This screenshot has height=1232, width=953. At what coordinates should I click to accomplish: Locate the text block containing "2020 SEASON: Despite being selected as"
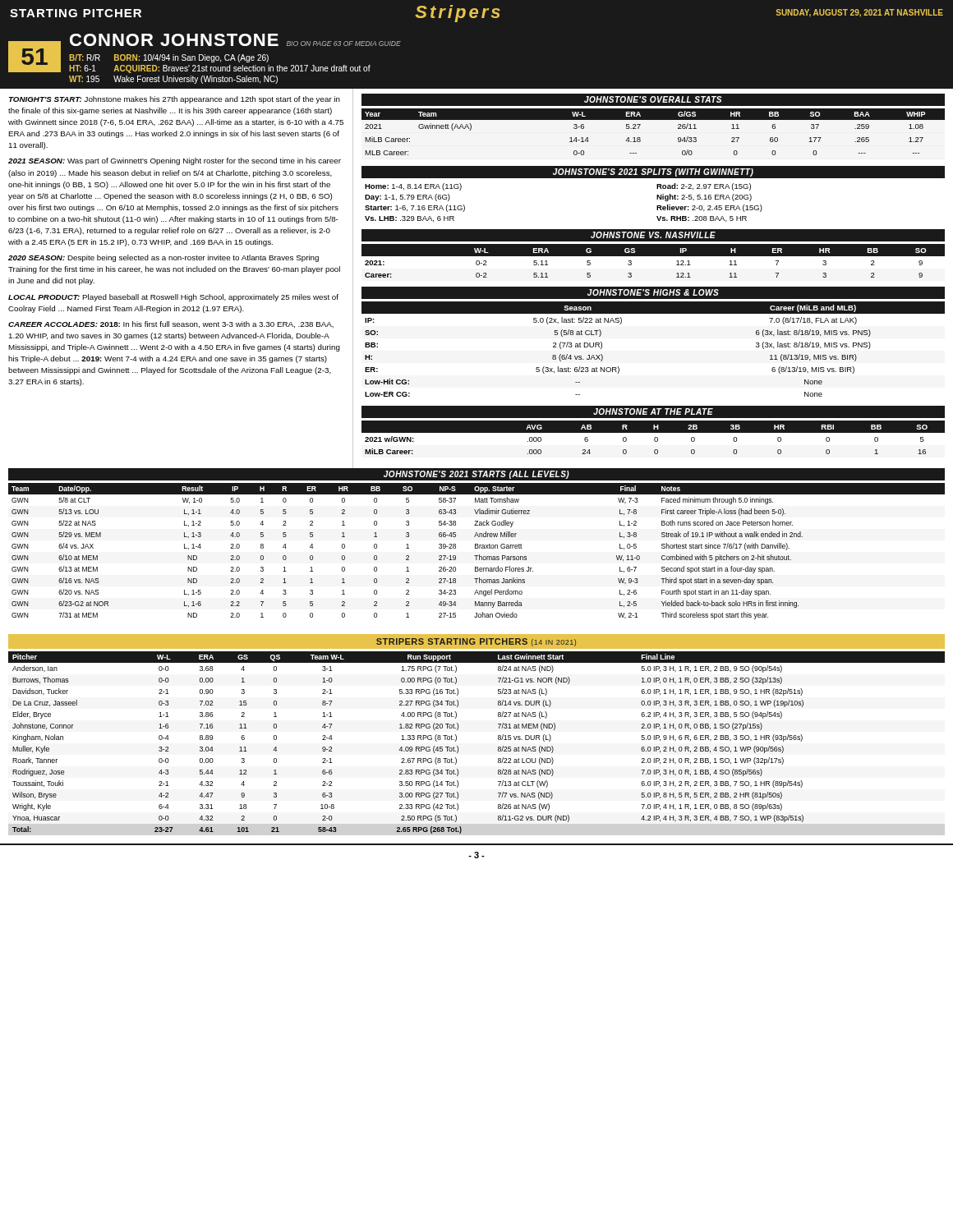coord(174,269)
